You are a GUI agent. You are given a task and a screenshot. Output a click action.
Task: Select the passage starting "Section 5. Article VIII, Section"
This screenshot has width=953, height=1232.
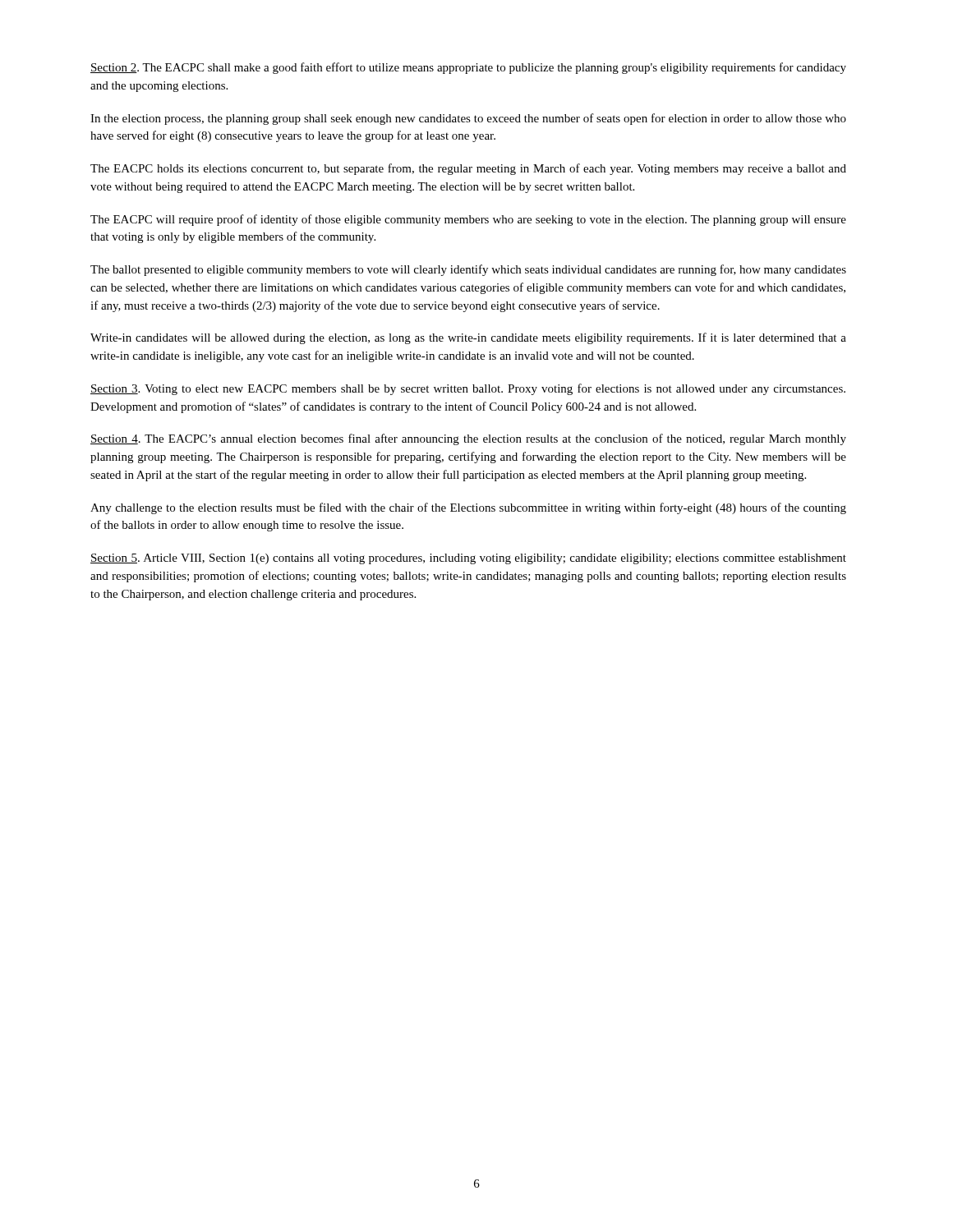[x=468, y=576]
